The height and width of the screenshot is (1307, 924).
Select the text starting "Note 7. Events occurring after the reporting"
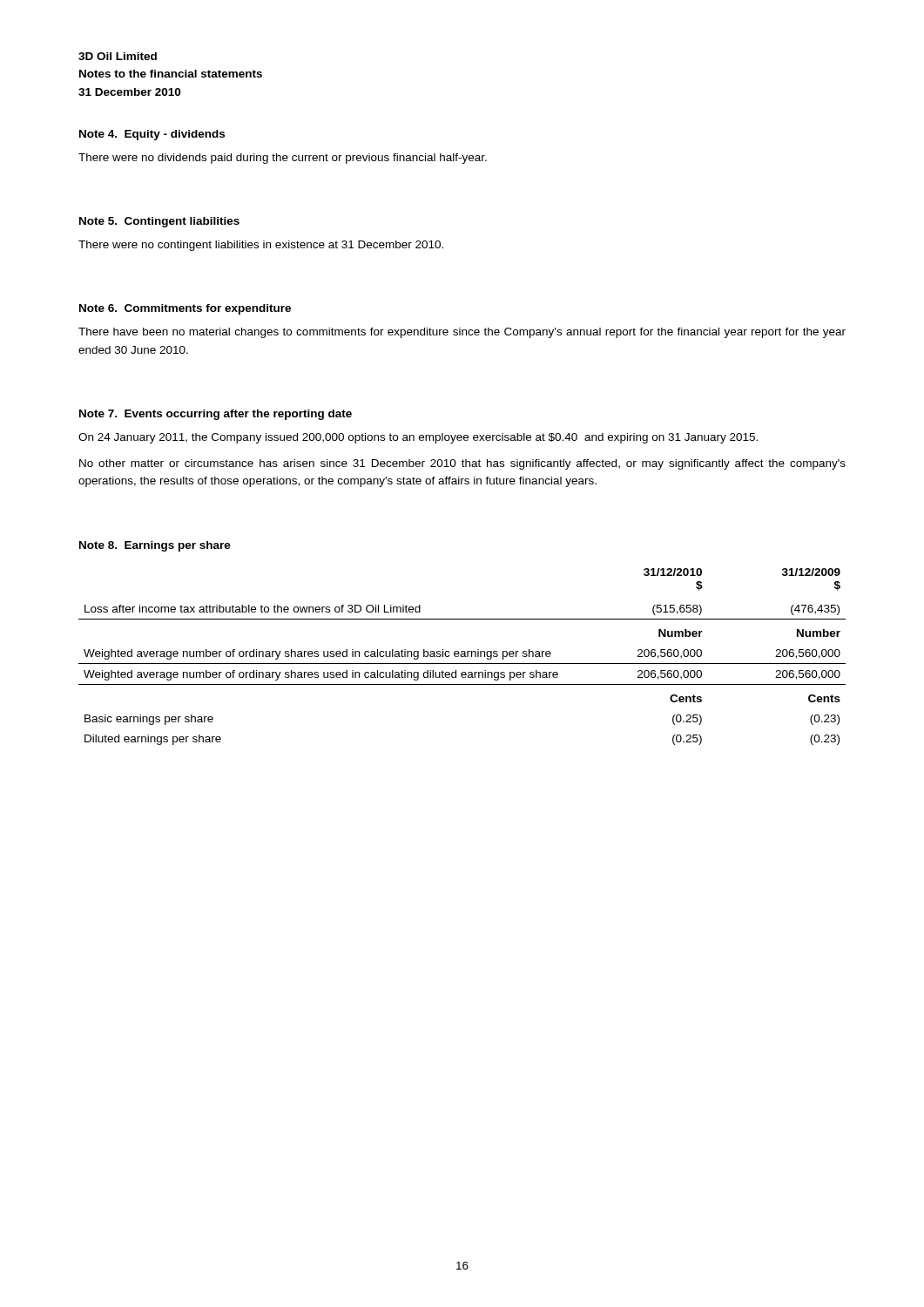(215, 413)
